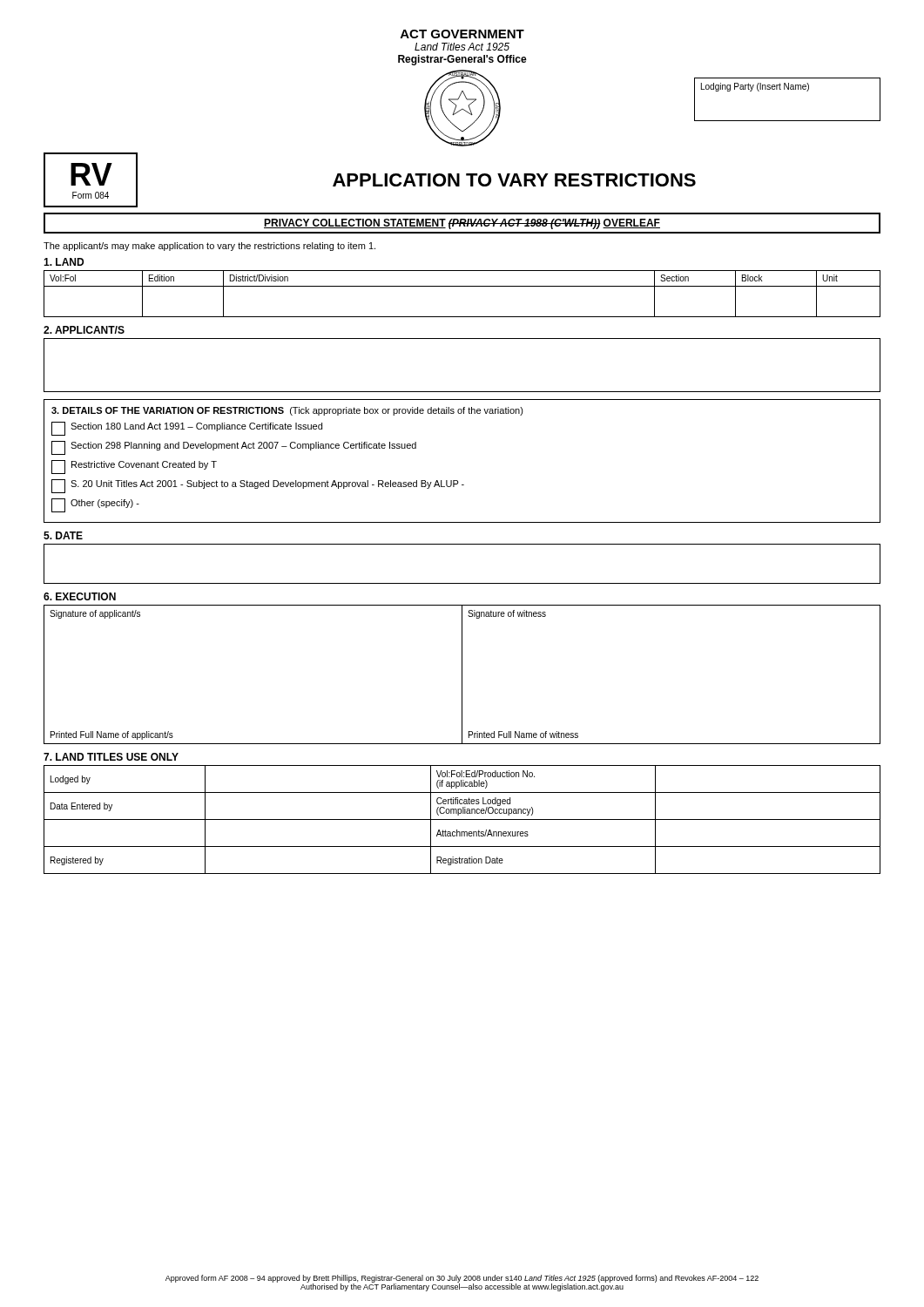Locate the title with the text "APPLICATION TO VARY RESTRICTIONS"
Viewport: 924px width, 1307px height.
tap(514, 180)
